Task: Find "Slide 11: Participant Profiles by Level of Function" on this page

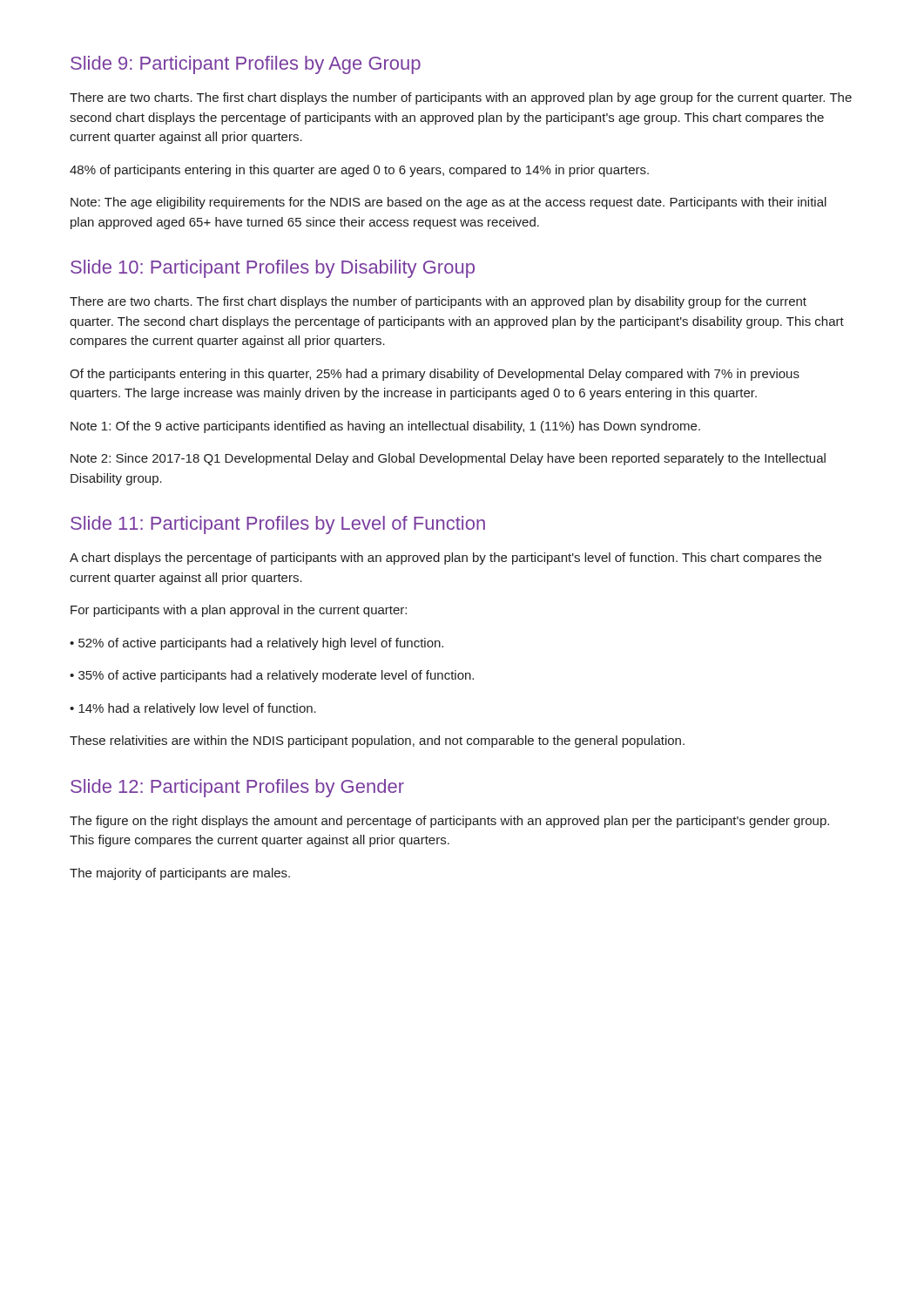Action: pyautogui.click(x=462, y=524)
